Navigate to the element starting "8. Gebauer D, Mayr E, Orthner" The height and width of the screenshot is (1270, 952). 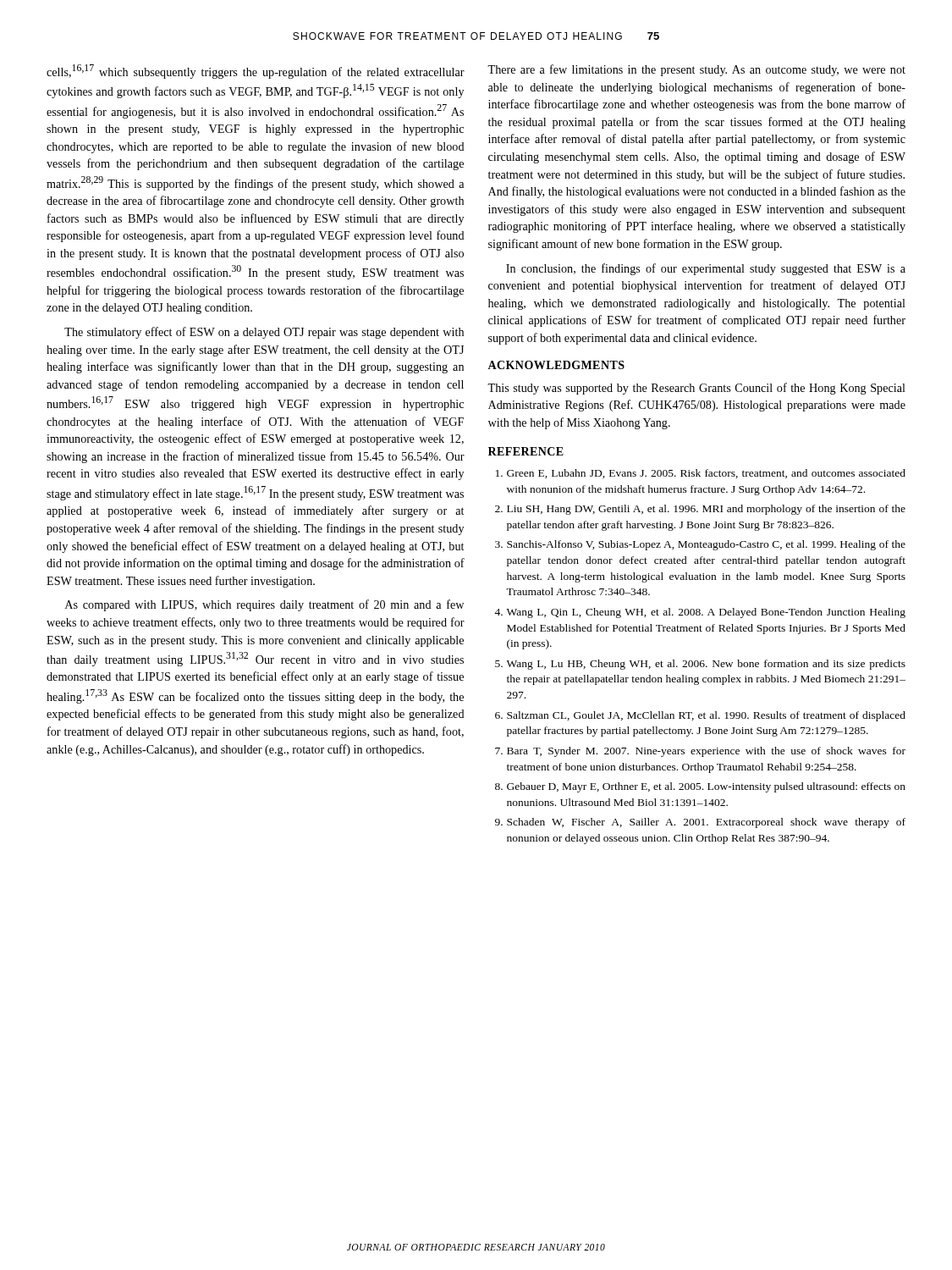pos(697,795)
